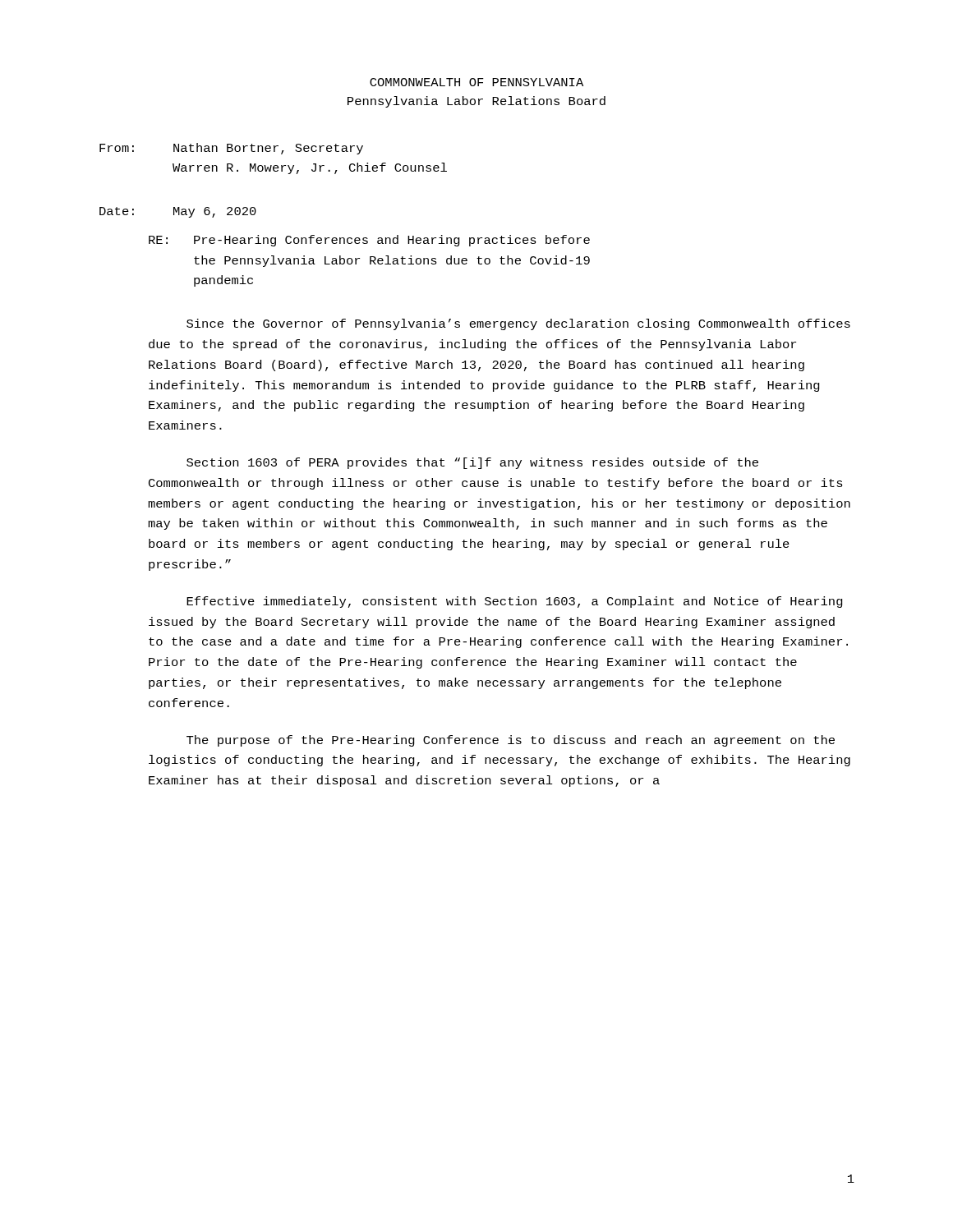Locate the block of text that opens with "From: Nathan Bortner, Secretary Warren R. Mowery,"
The image size is (953, 1232).
(x=273, y=159)
